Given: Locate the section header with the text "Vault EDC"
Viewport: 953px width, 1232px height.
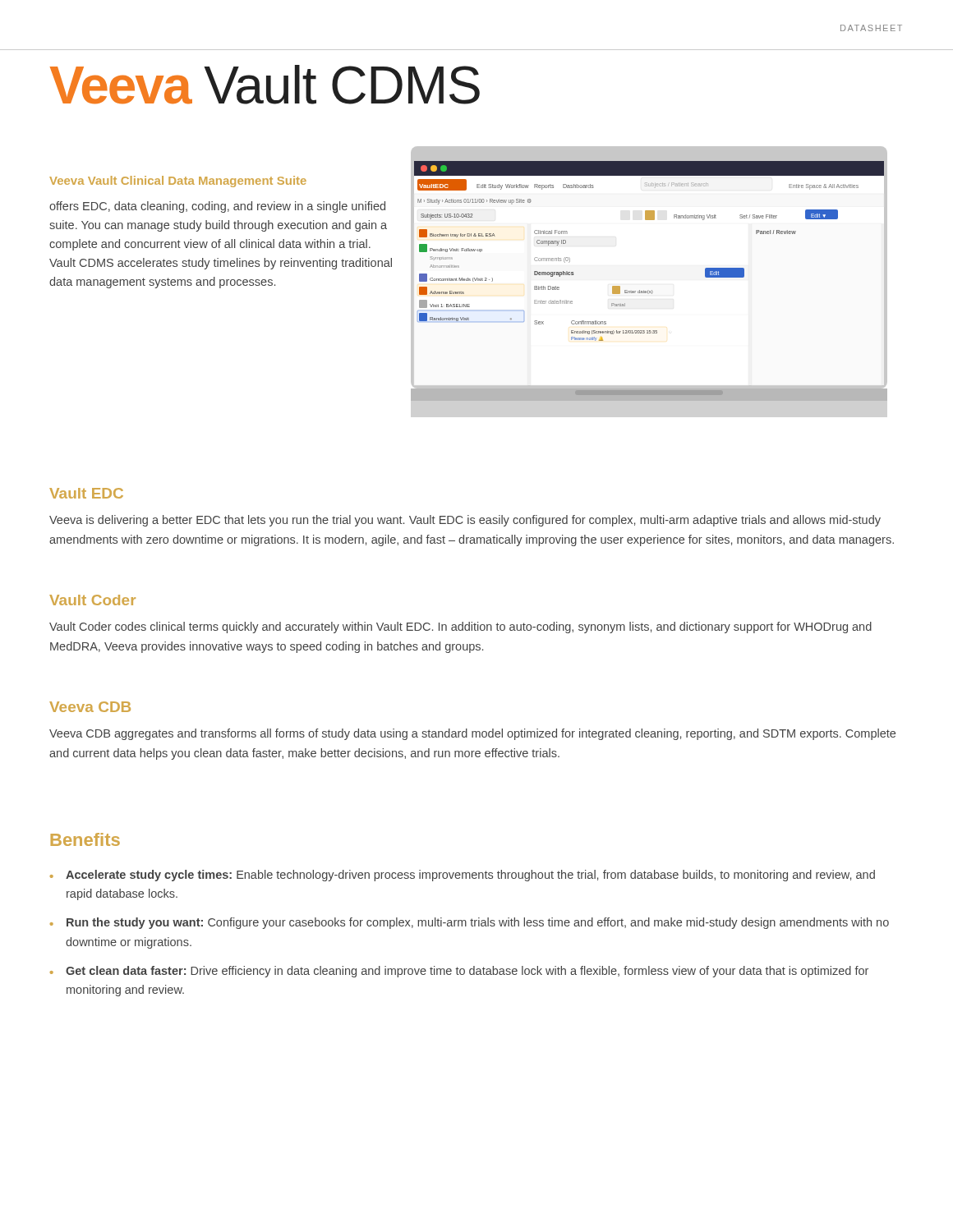Looking at the screenshot, I should coord(87,493).
